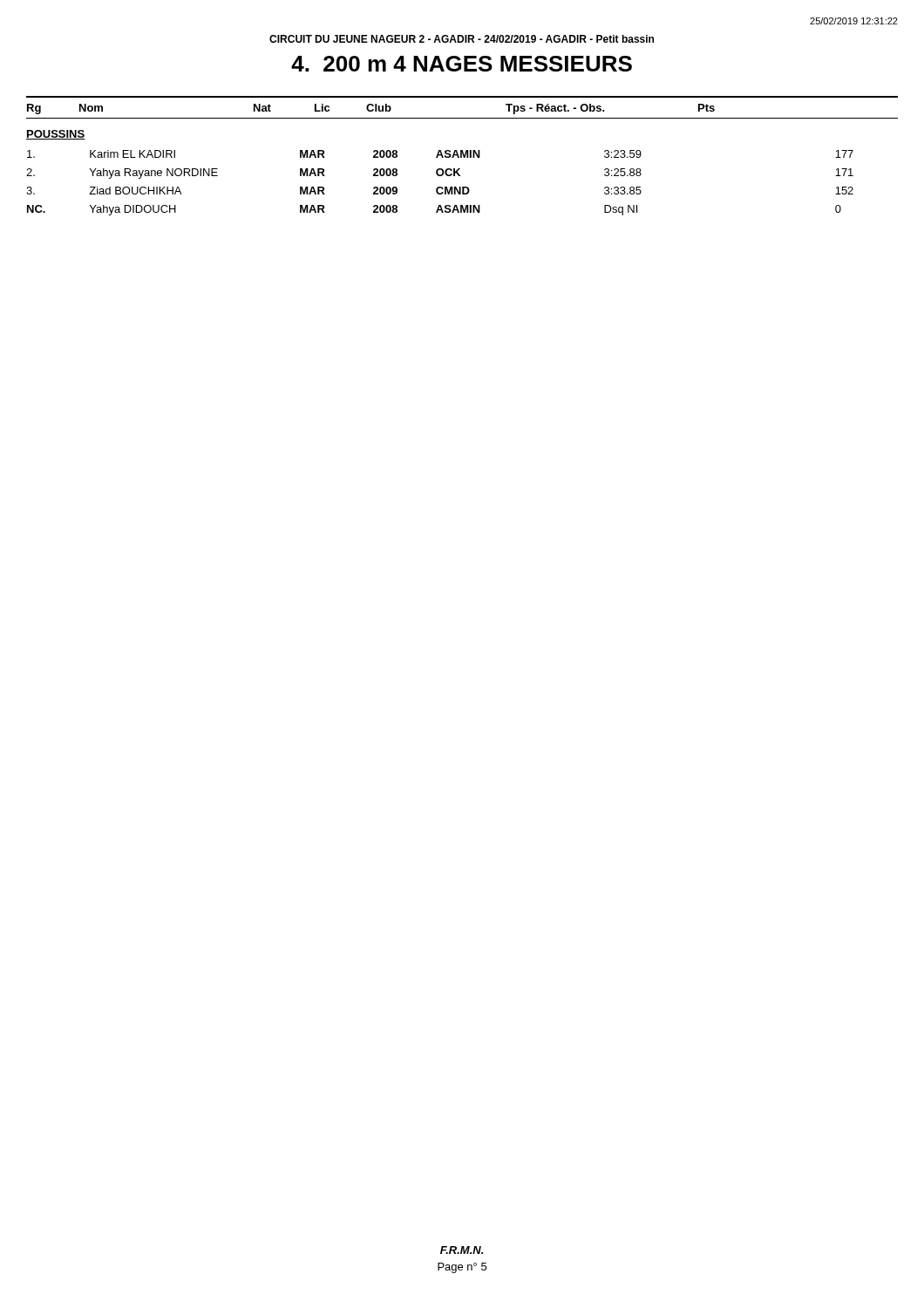Locate the table with the text "Karim EL KADIRI"
924x1308 pixels.
coord(462,181)
